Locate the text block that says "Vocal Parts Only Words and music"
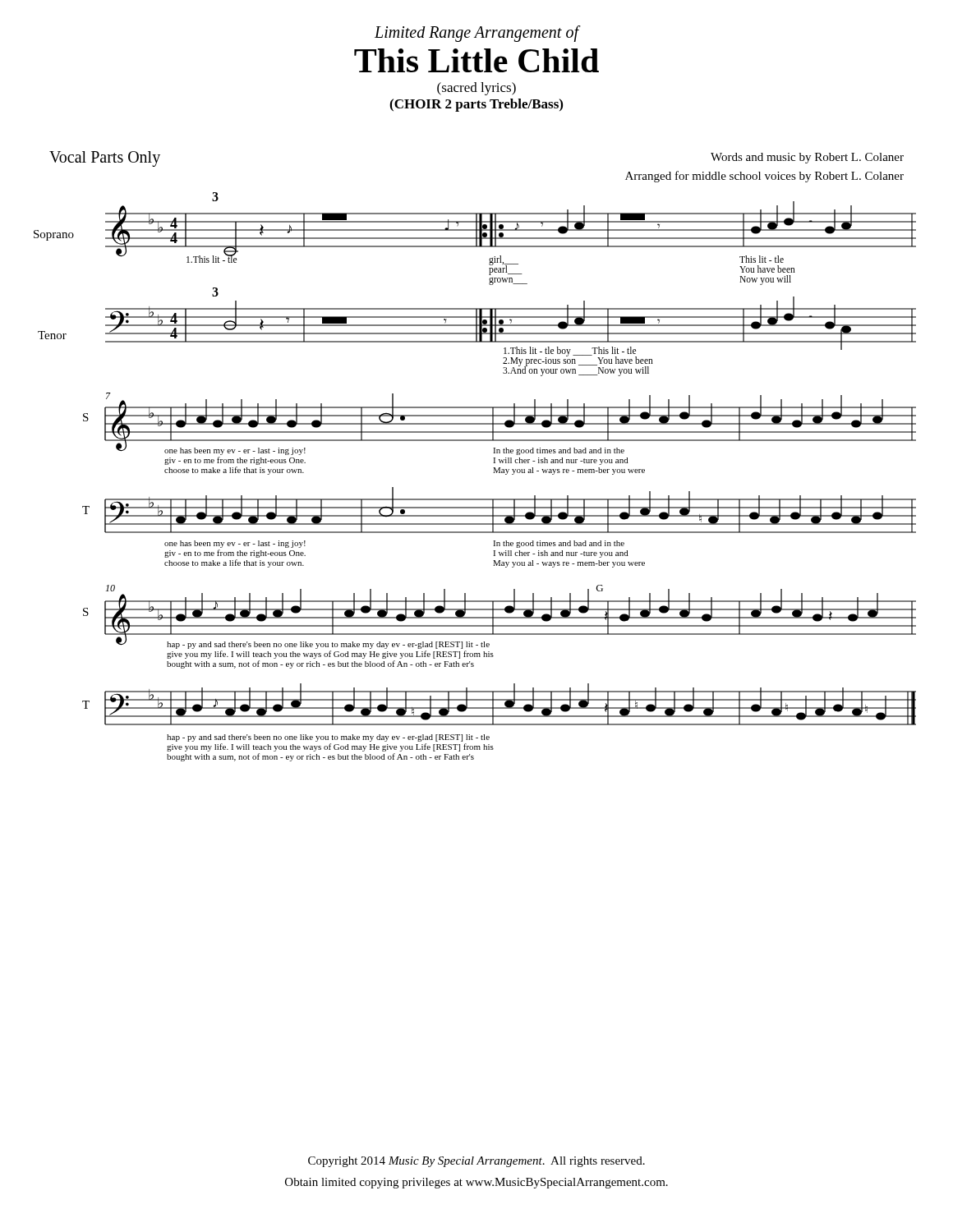Screen dimensions: 1232x953 tap(103, 158)
